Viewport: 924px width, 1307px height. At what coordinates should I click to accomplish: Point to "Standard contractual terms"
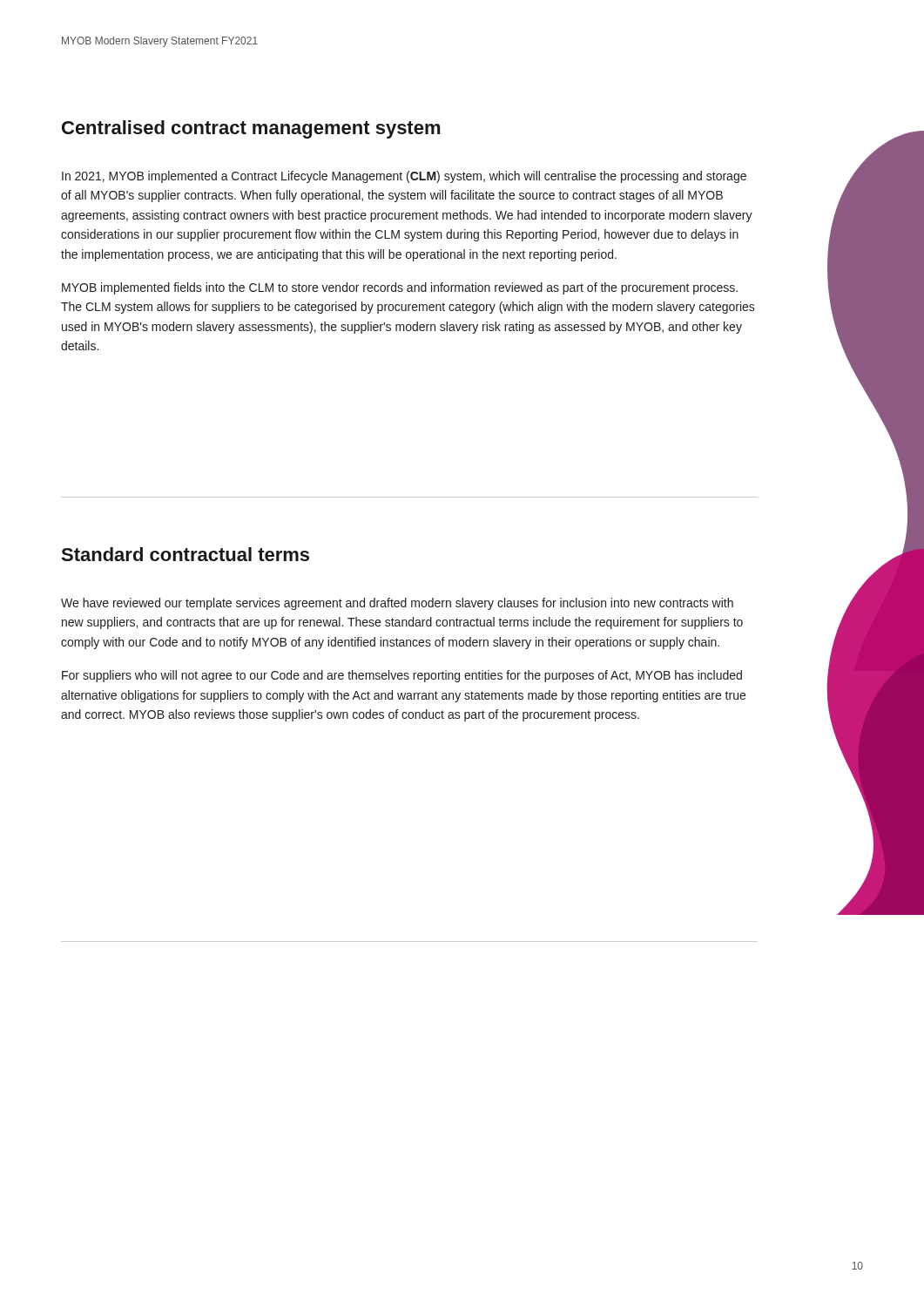(x=186, y=555)
